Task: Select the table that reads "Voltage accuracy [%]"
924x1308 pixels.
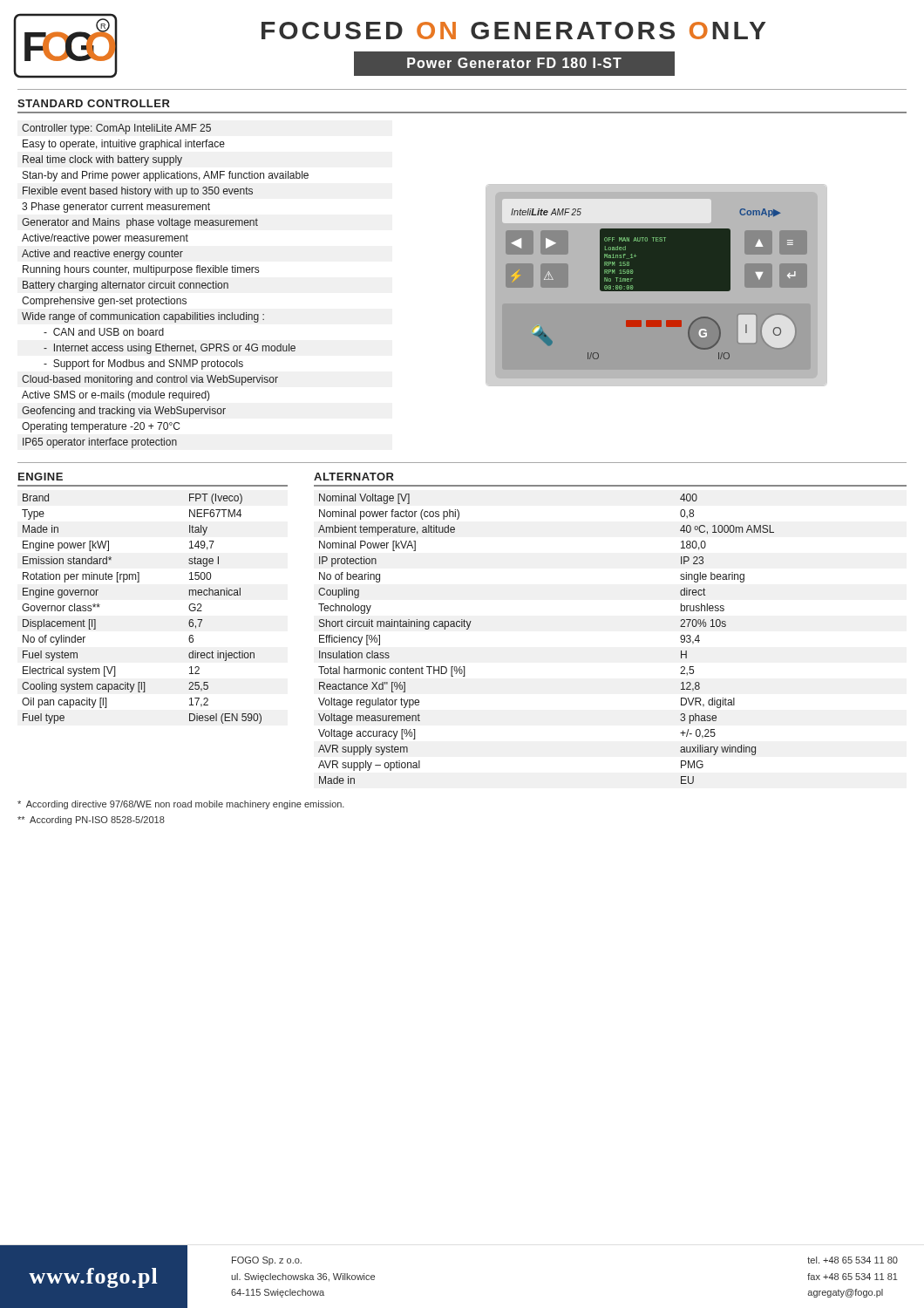Action: pos(610,639)
